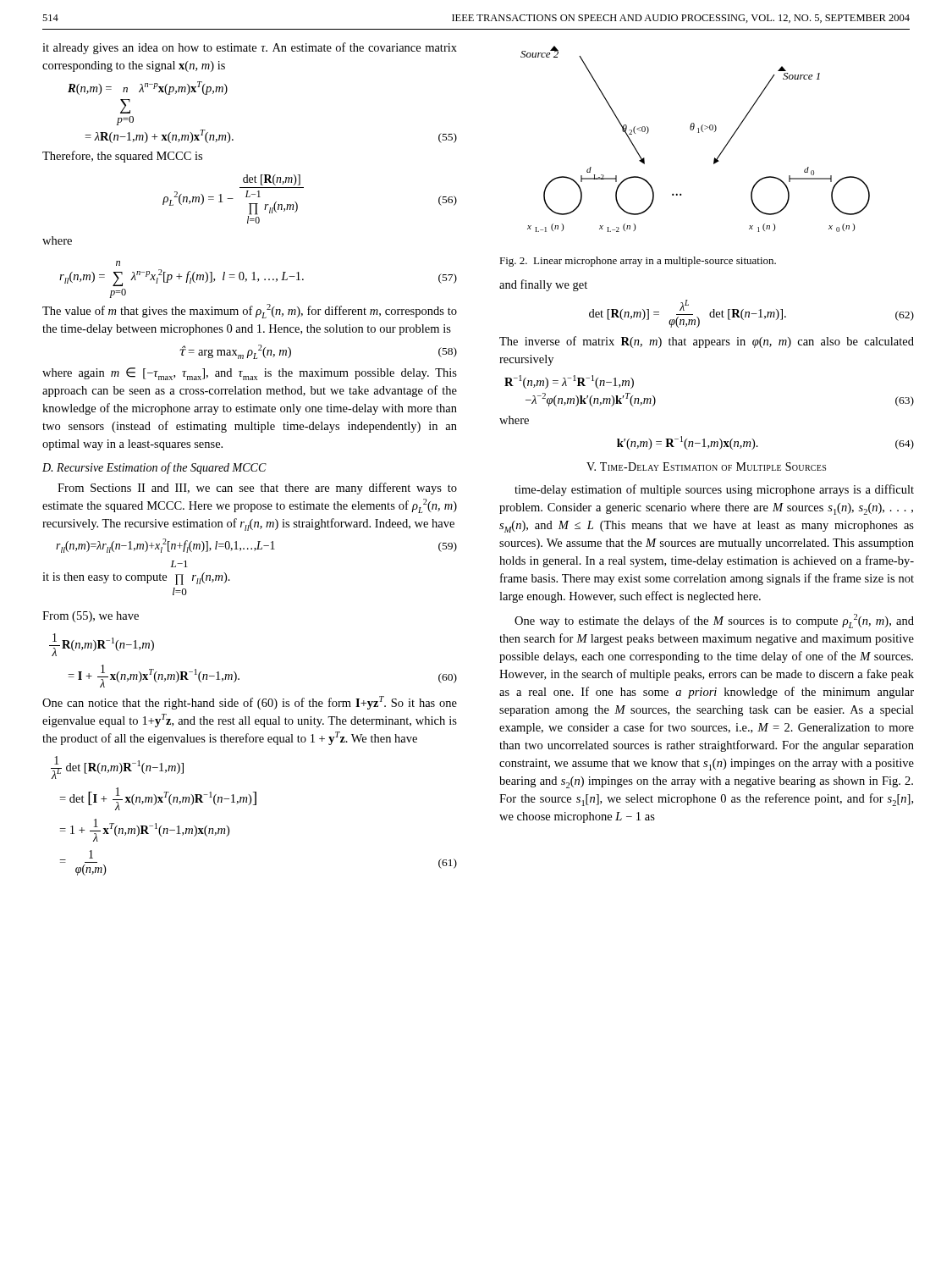The image size is (952, 1270).
Task: Select the element starting "rll(n,m)=λrll(n−1,m)+xl2[n+fl(m)], l=0,1,…,L−1 (59)"
Action: [x=254, y=546]
